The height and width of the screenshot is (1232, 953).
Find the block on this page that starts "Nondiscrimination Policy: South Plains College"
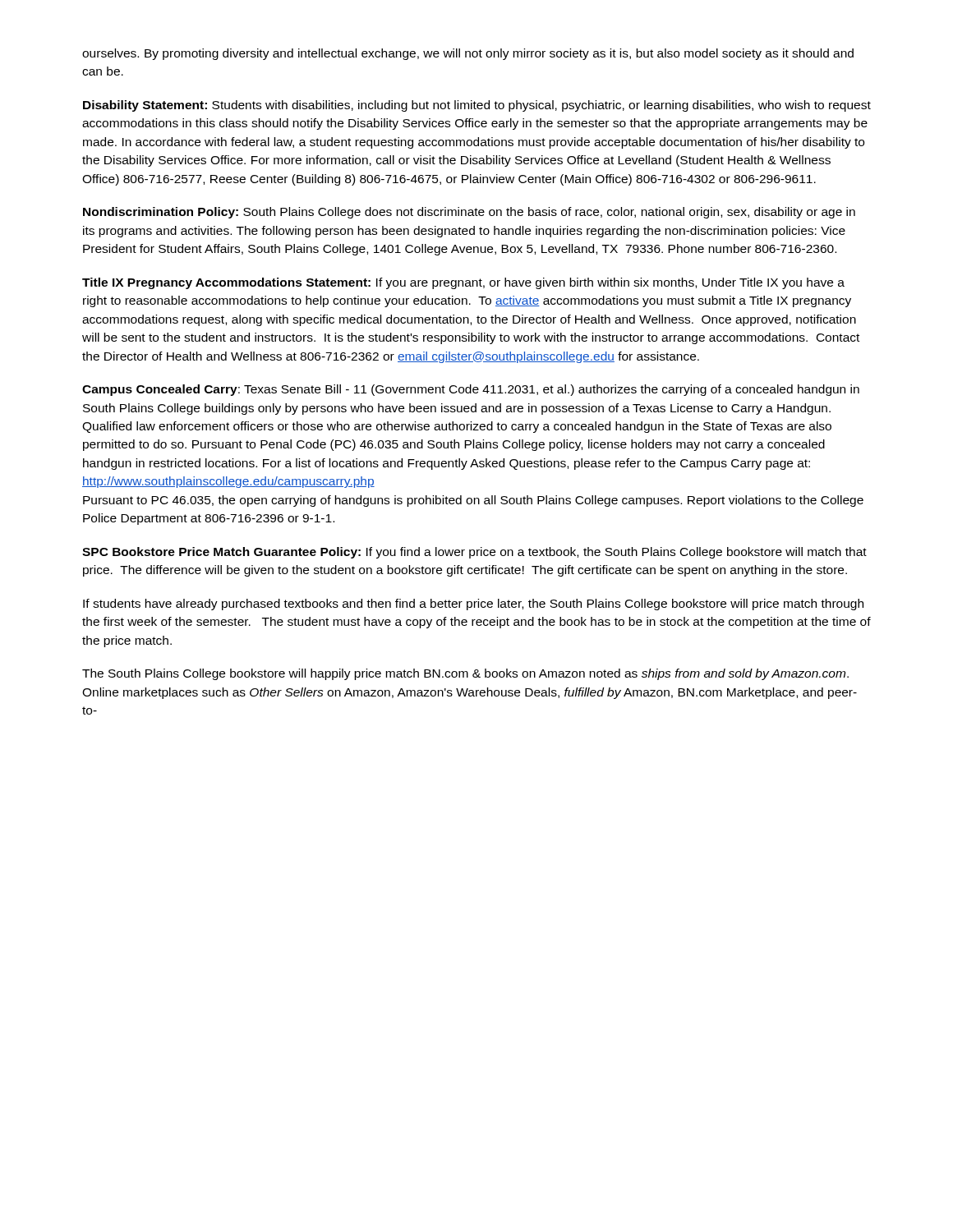469,230
